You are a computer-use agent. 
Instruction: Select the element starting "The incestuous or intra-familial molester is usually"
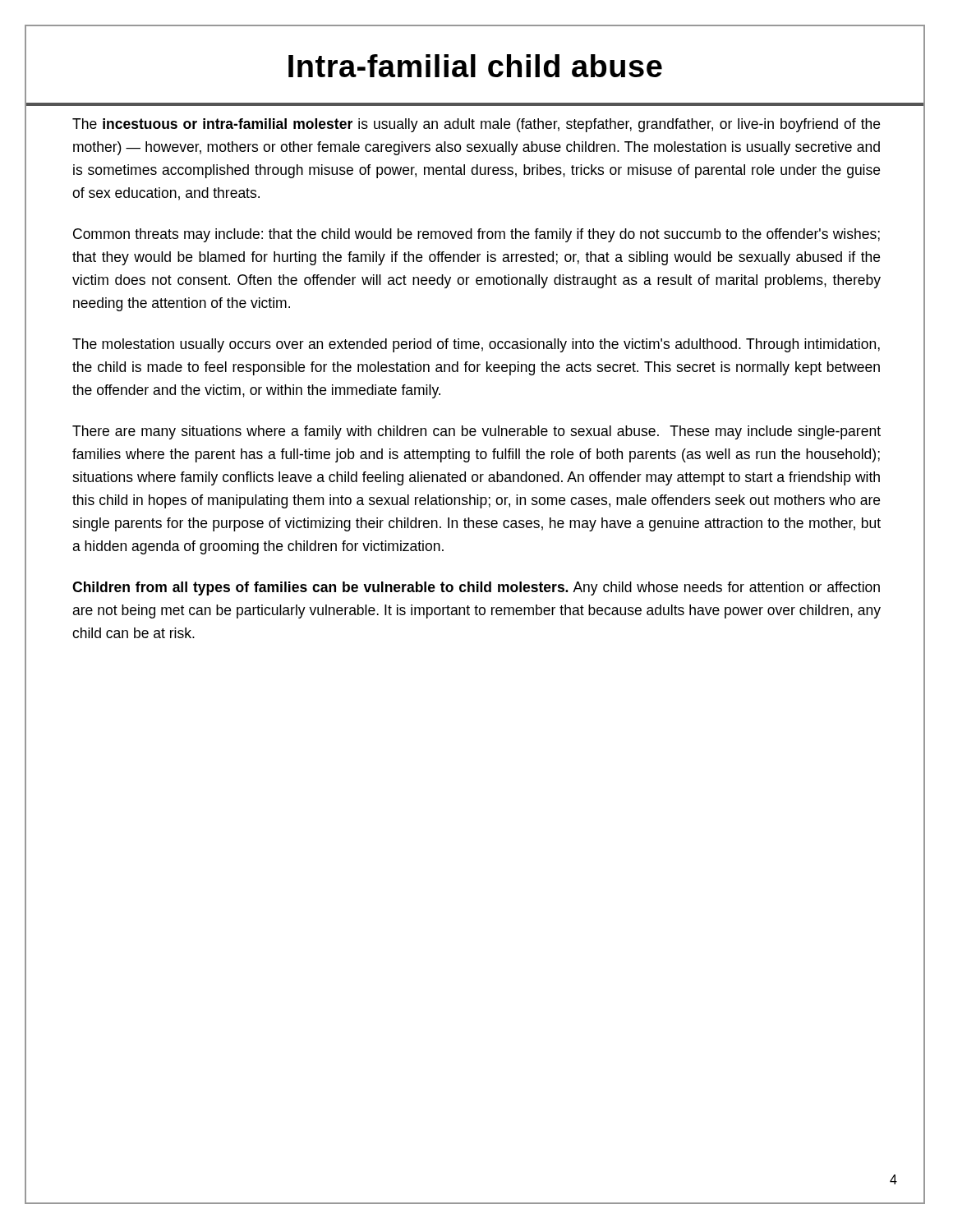coord(476,158)
